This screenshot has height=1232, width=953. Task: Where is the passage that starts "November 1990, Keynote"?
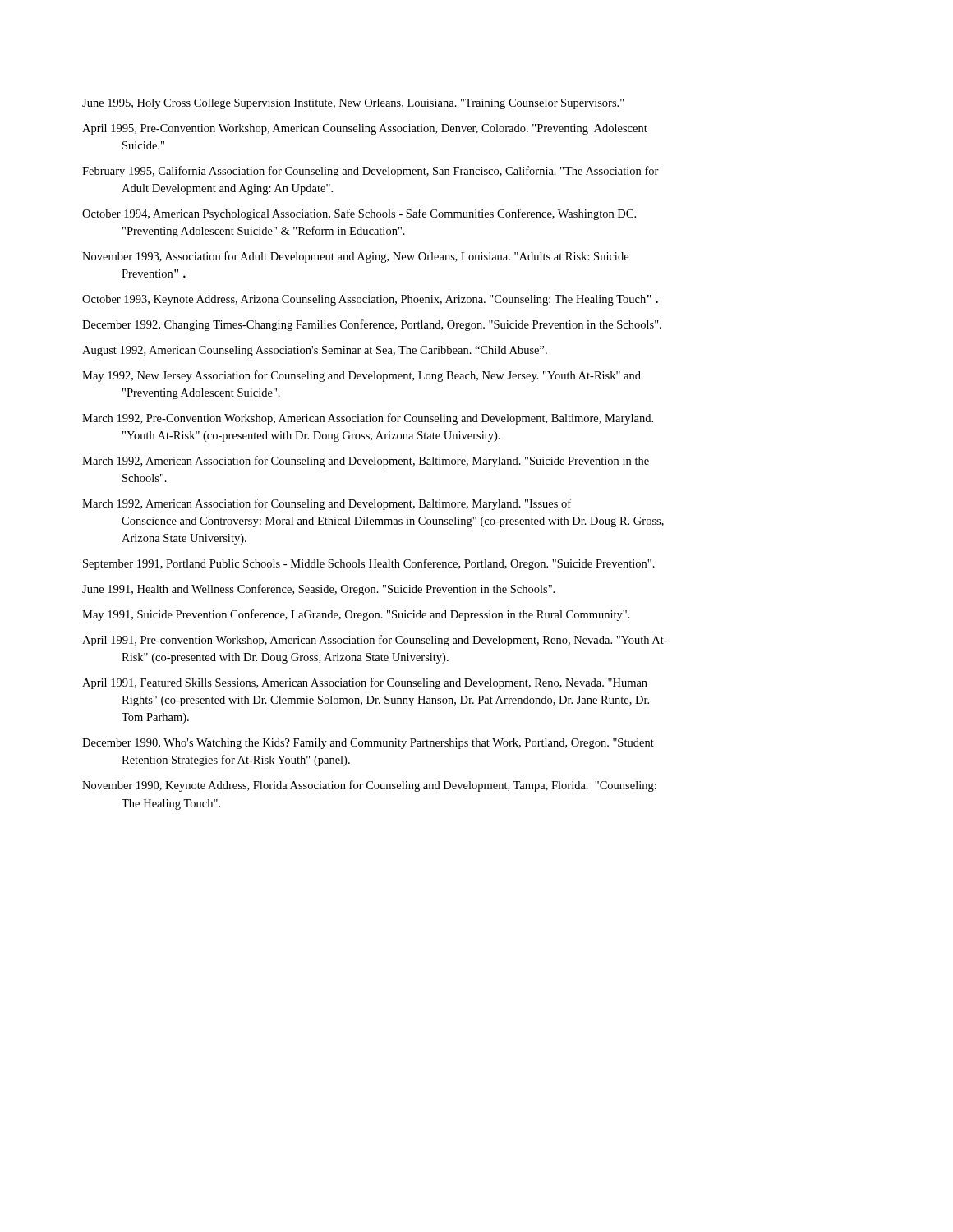pos(476,795)
